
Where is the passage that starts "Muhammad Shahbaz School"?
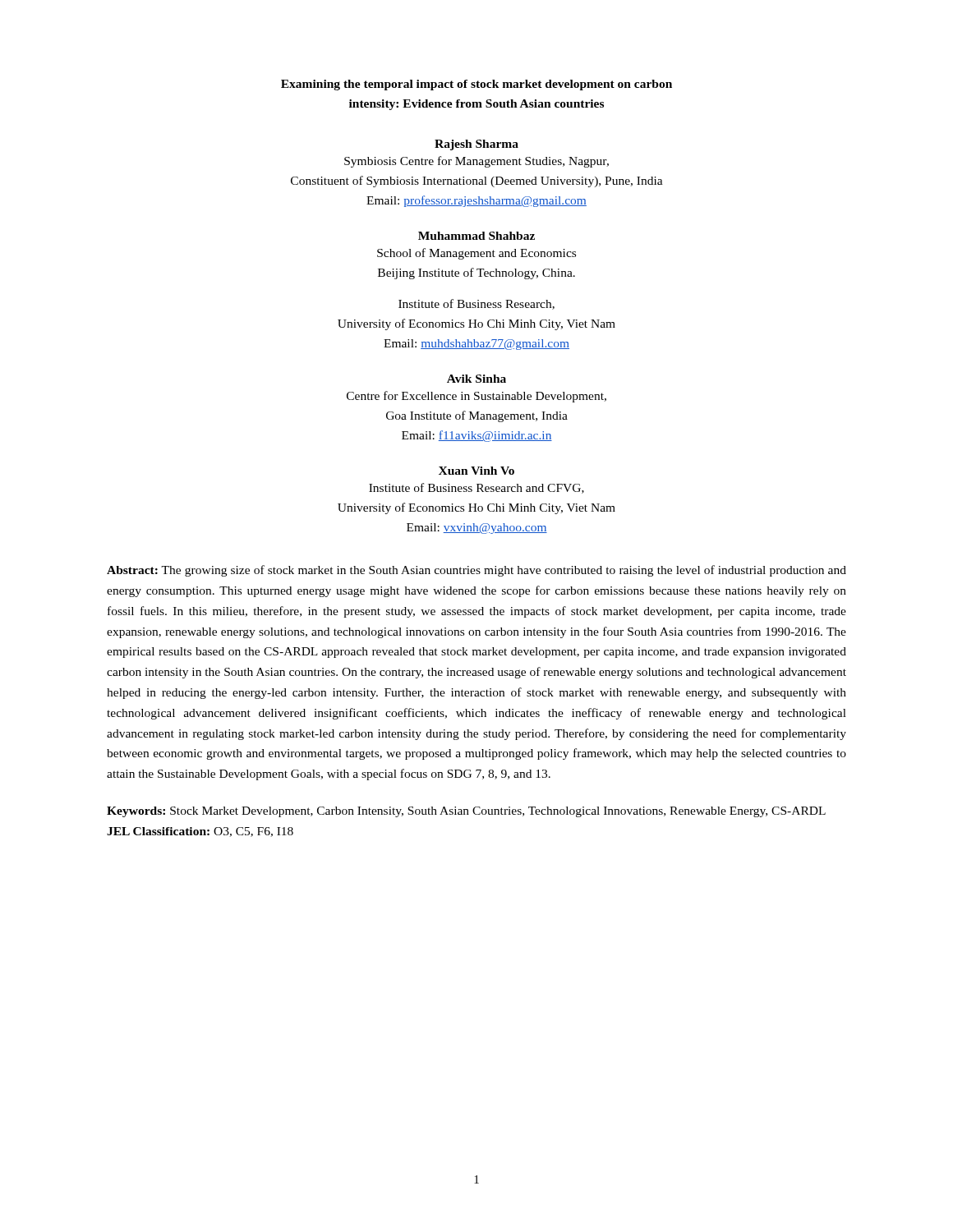476,291
